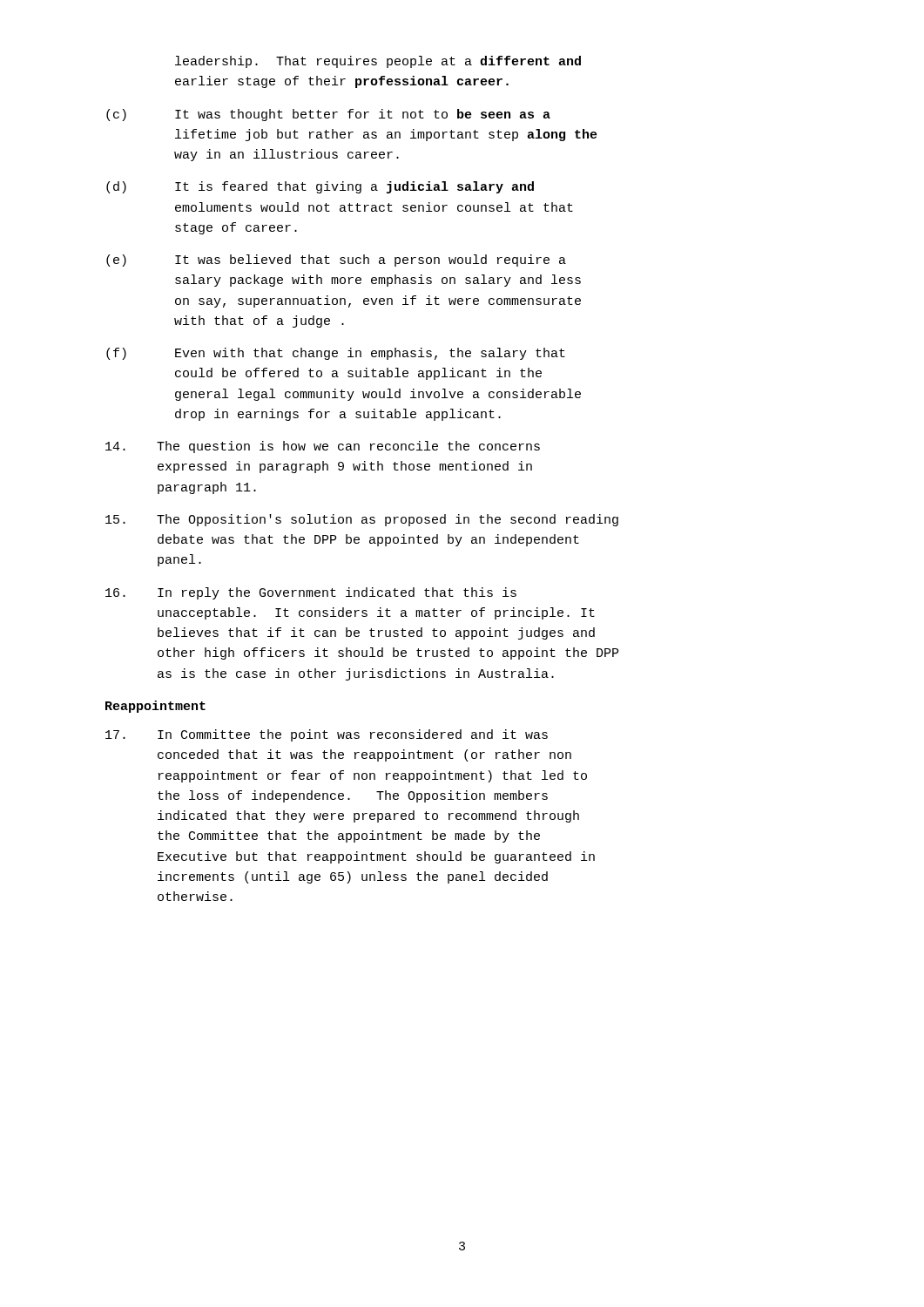The width and height of the screenshot is (924, 1307).
Task: Find the block on this page that starts "(f) Even with that change in"
Action: tap(475, 385)
